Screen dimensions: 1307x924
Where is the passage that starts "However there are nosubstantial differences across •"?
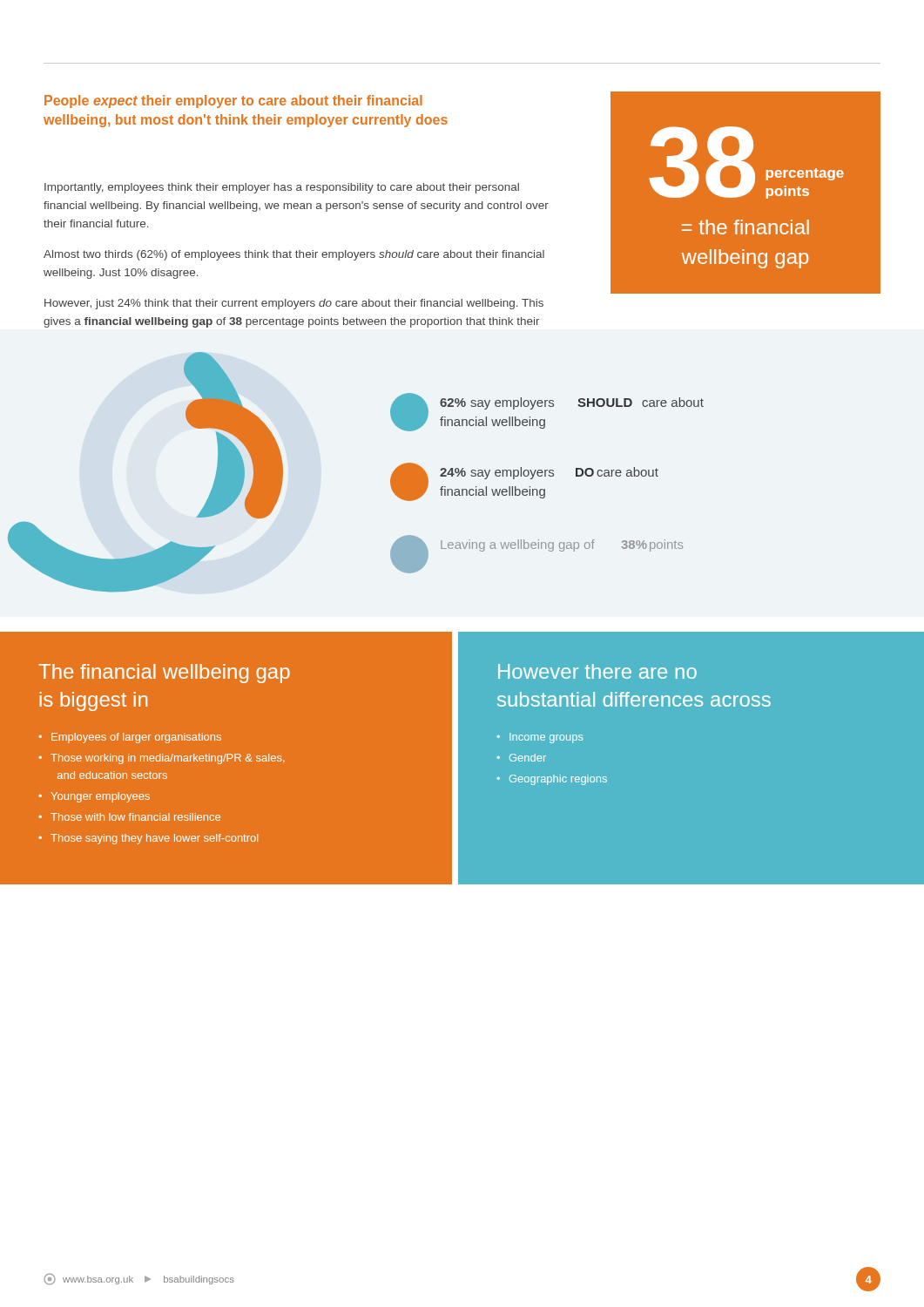click(597, 671)
